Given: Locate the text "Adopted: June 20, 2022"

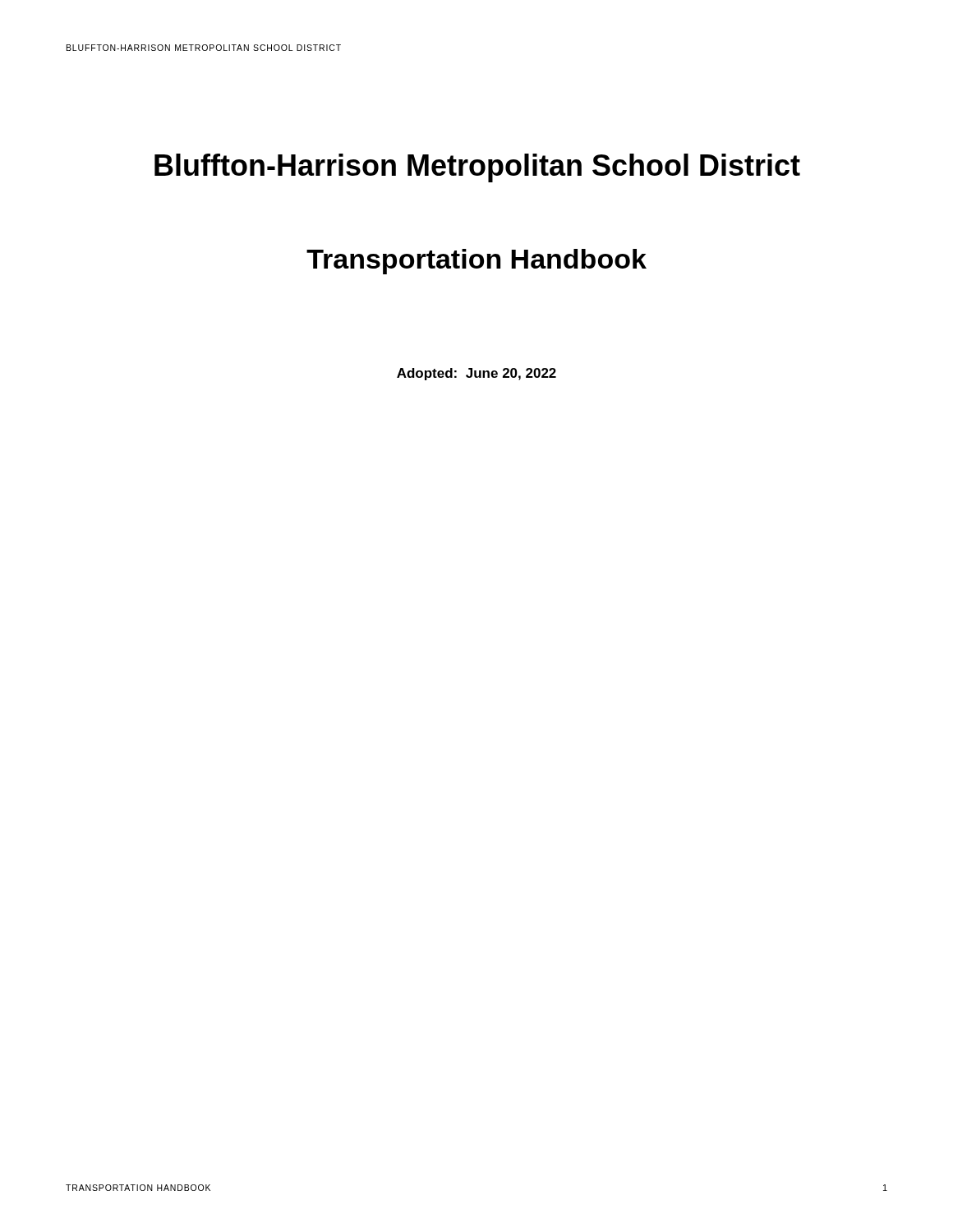Looking at the screenshot, I should 476,374.
